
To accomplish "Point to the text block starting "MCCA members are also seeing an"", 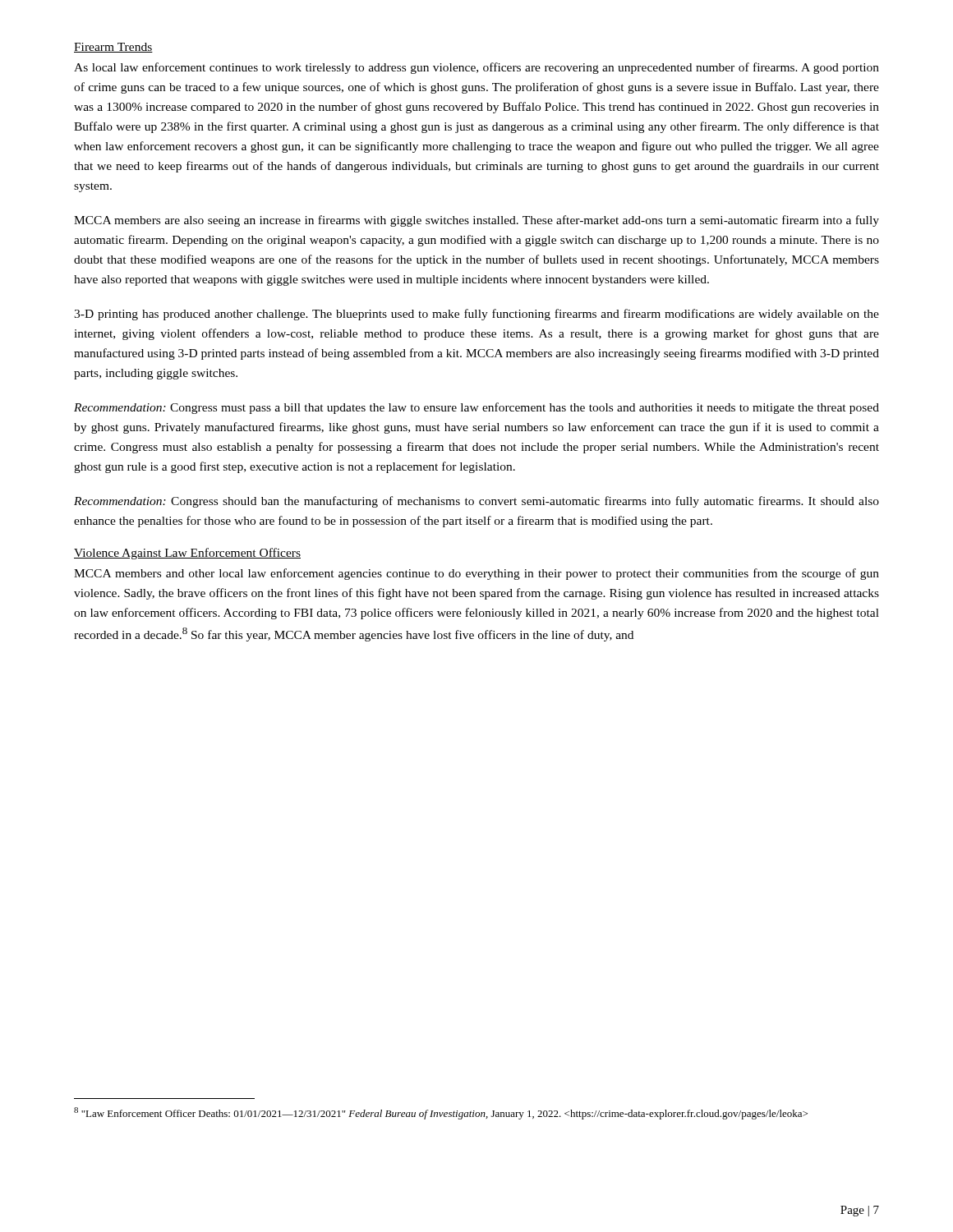I will (x=476, y=249).
